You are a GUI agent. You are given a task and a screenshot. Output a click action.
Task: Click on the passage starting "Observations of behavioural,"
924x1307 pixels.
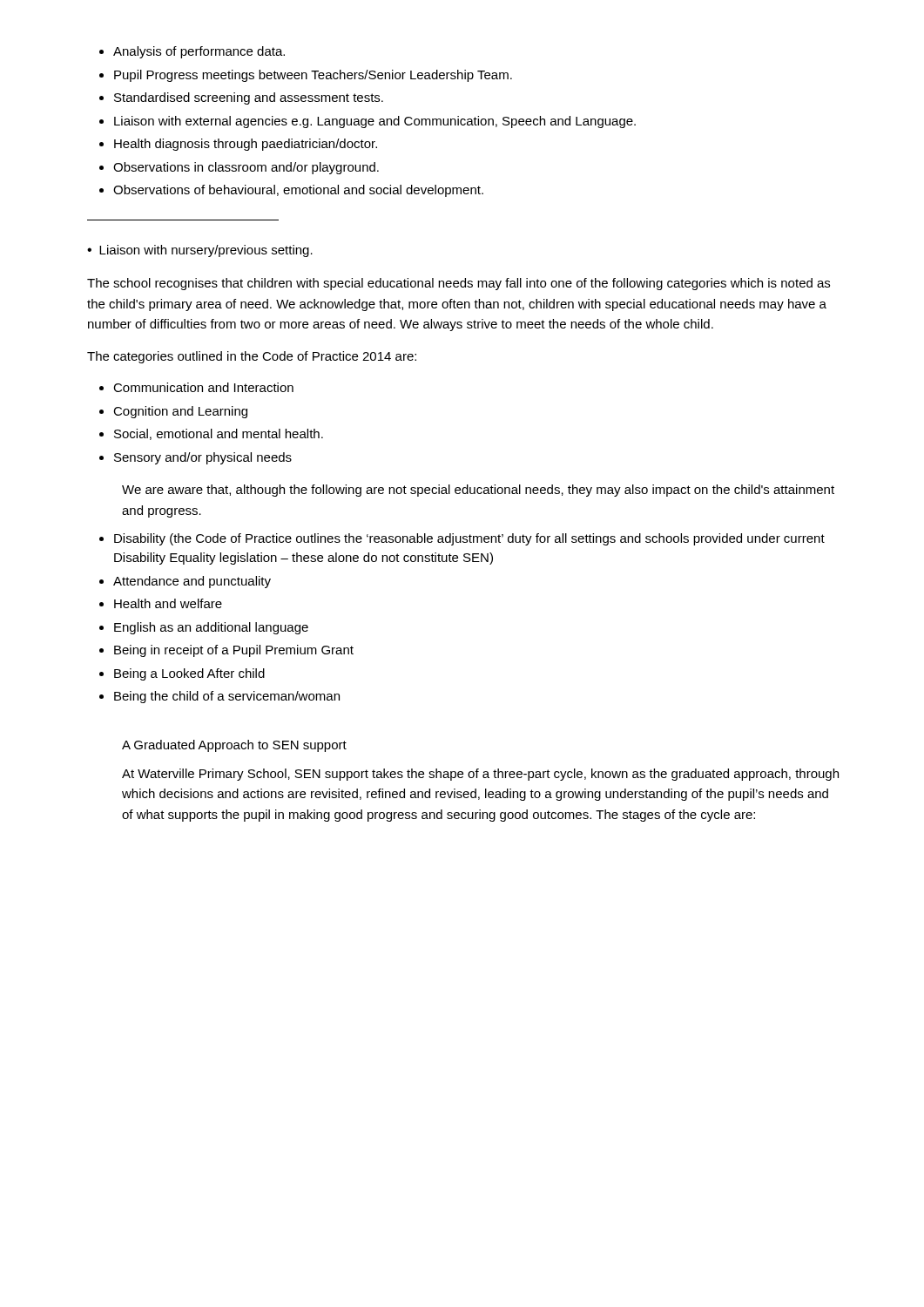tap(473, 190)
